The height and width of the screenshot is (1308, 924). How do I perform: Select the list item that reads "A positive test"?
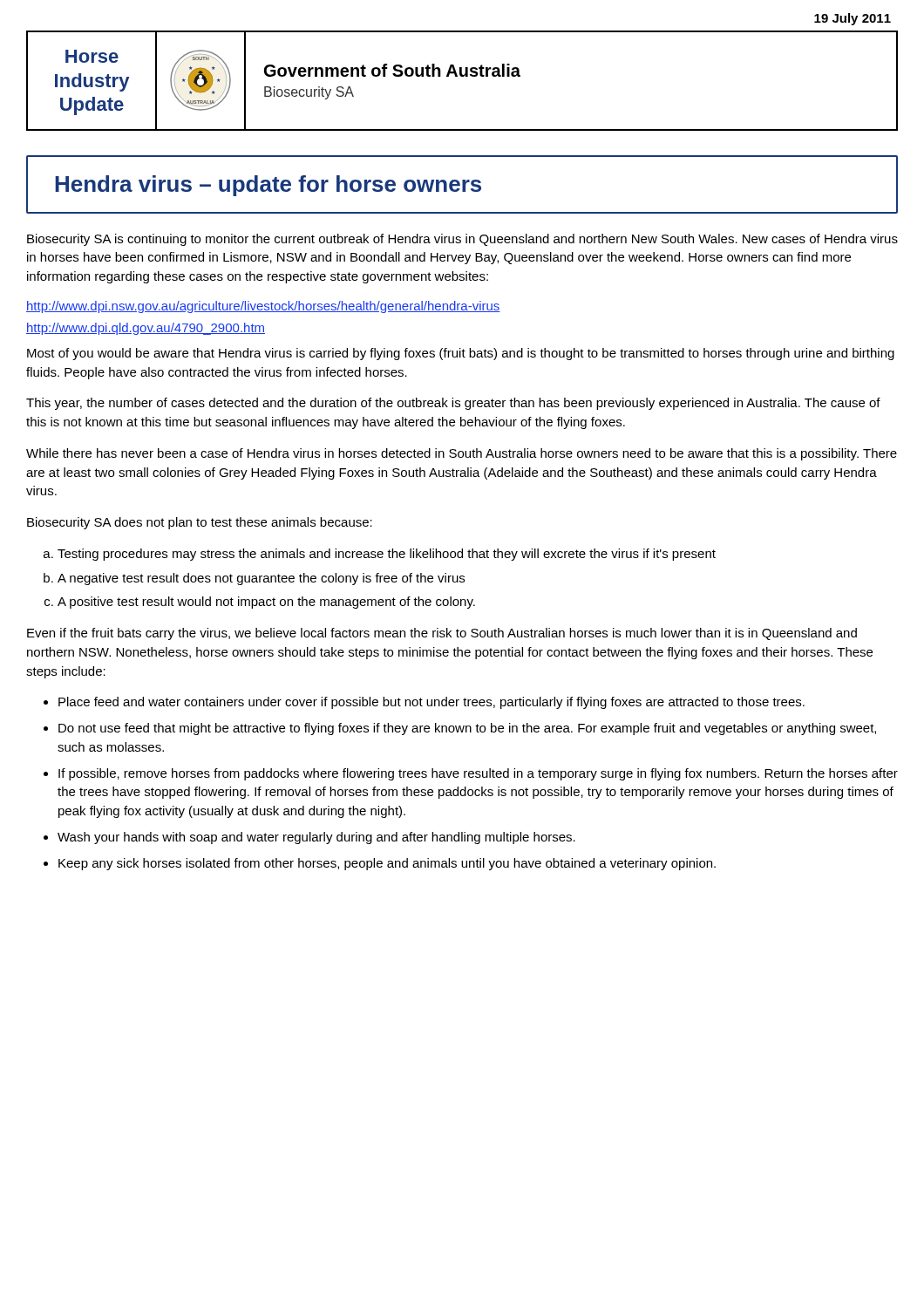[x=267, y=601]
